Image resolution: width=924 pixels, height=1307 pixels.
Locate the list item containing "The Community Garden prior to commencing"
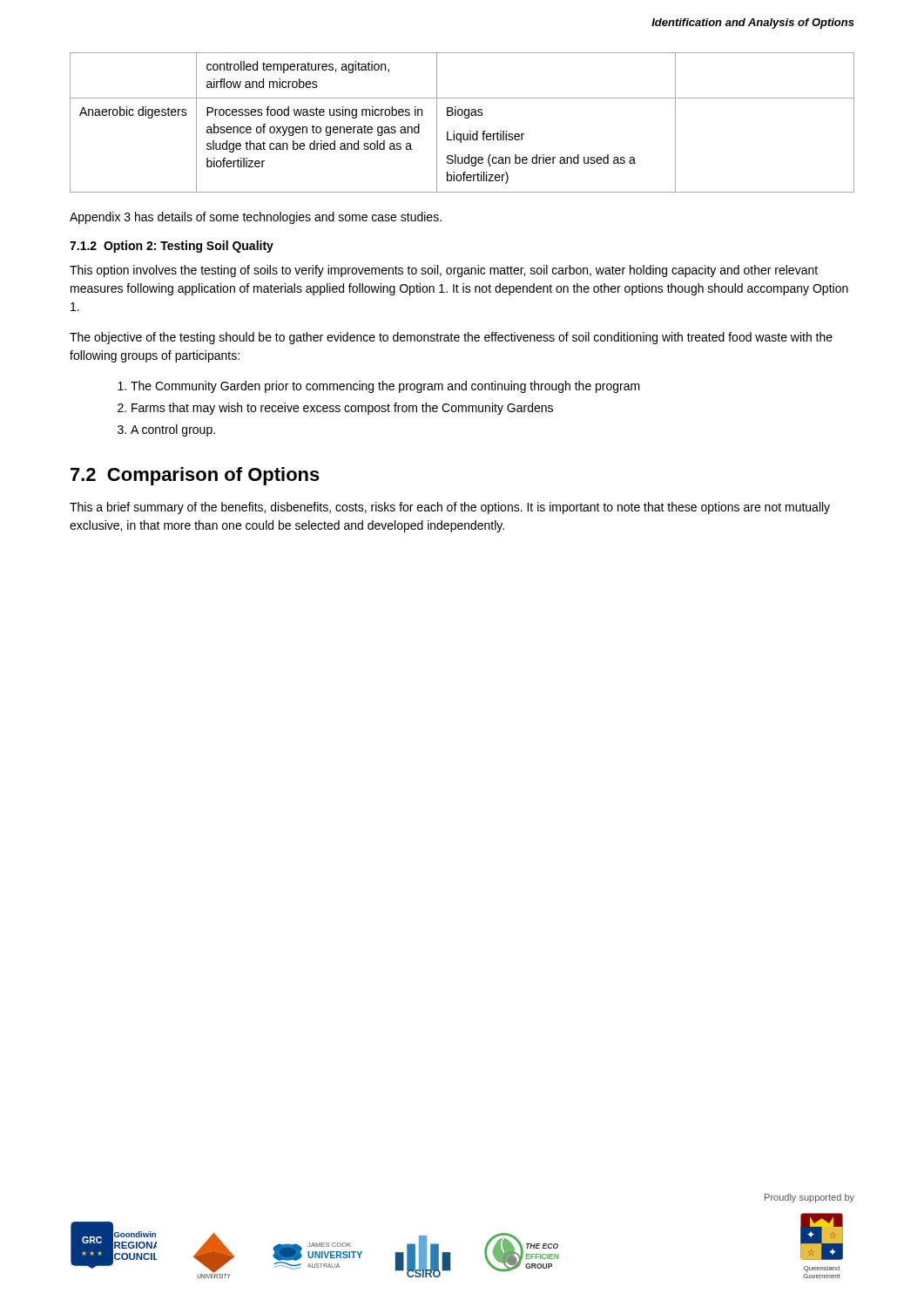tap(484, 386)
